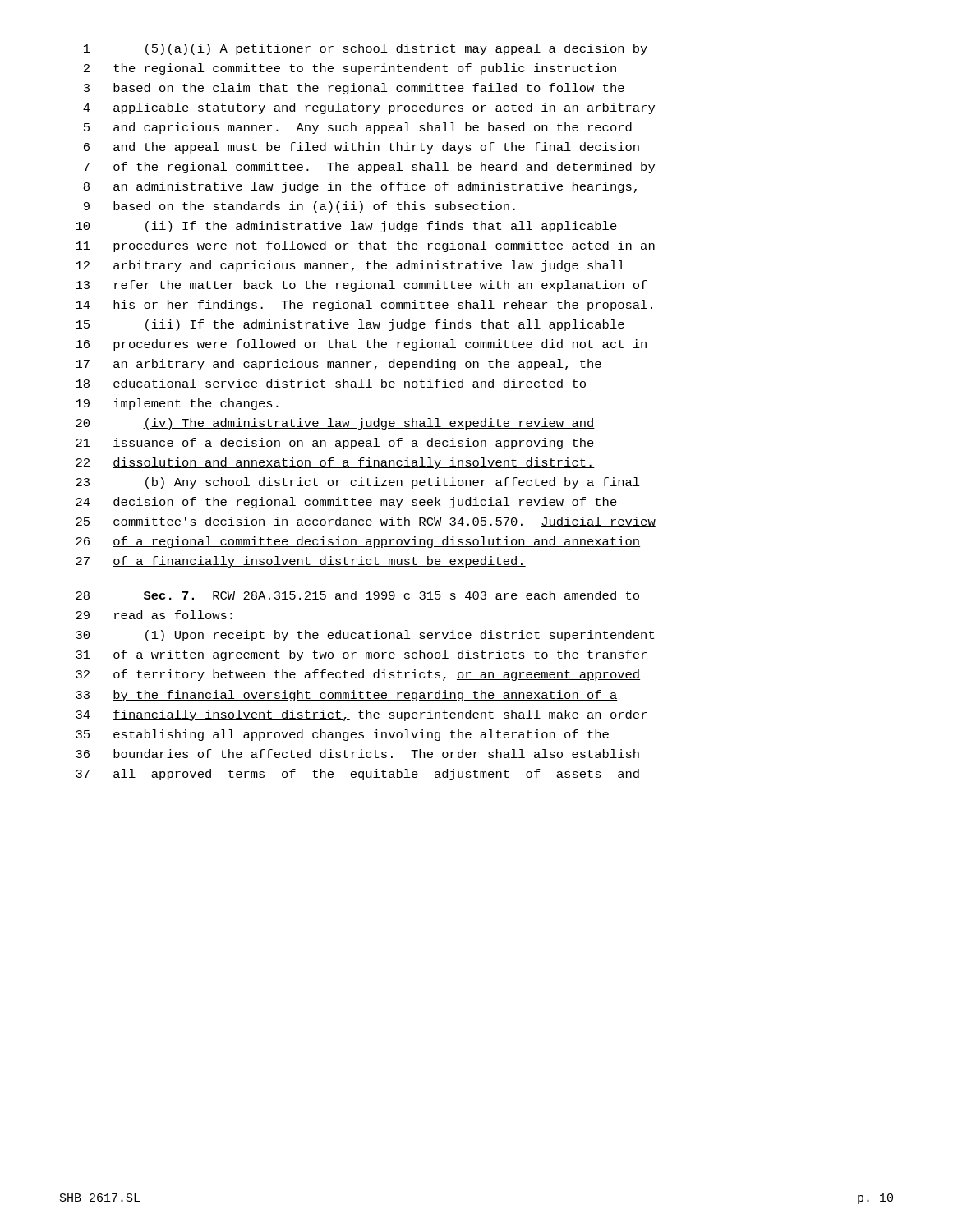This screenshot has height=1232, width=953.
Task: Find the text block that says "1 (5)(a)(i) A petitioner or school"
Action: pos(476,128)
